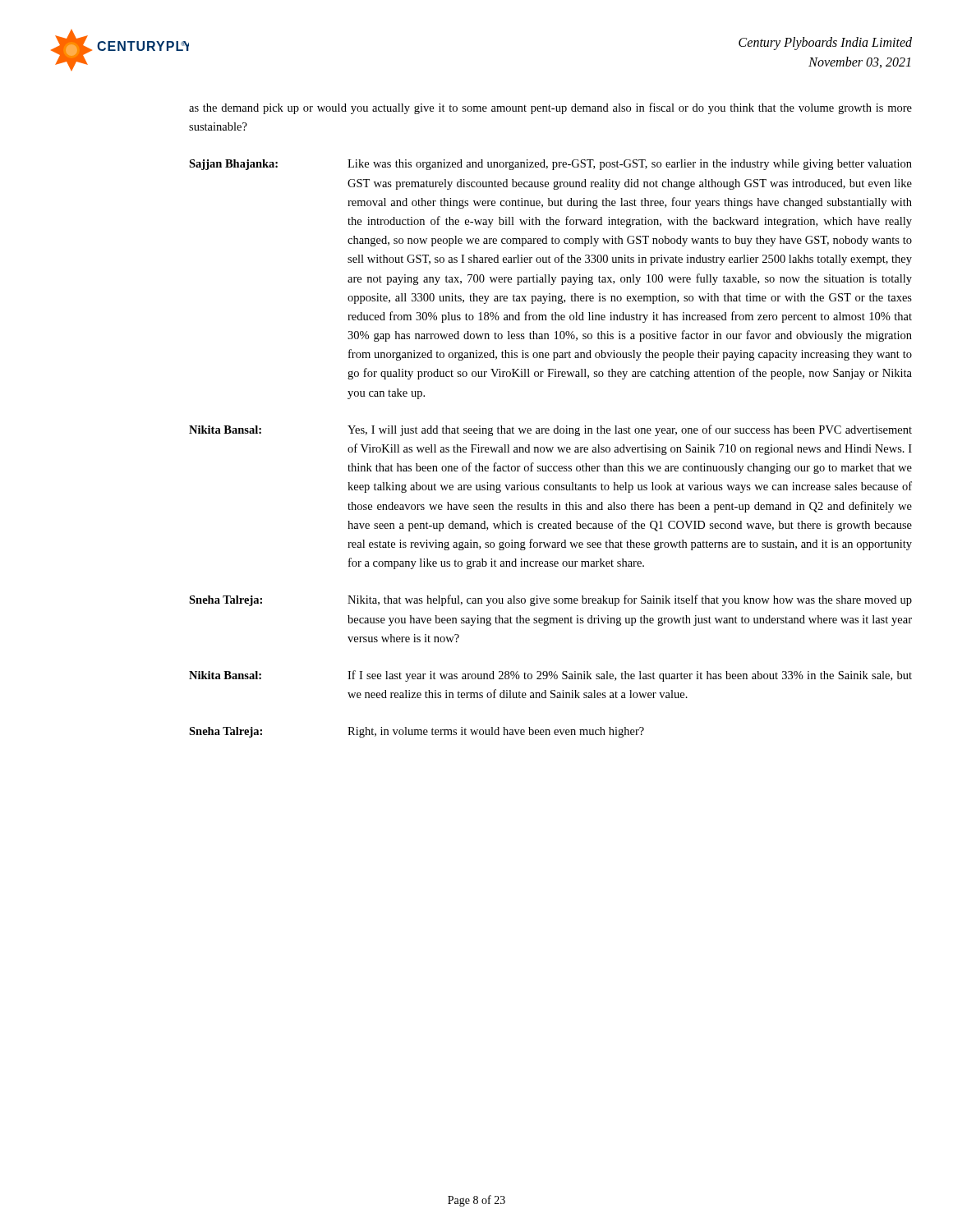The width and height of the screenshot is (953, 1232).
Task: Point to the passage starting "Nikita Bansal: Yes, I will"
Action: (x=550, y=497)
